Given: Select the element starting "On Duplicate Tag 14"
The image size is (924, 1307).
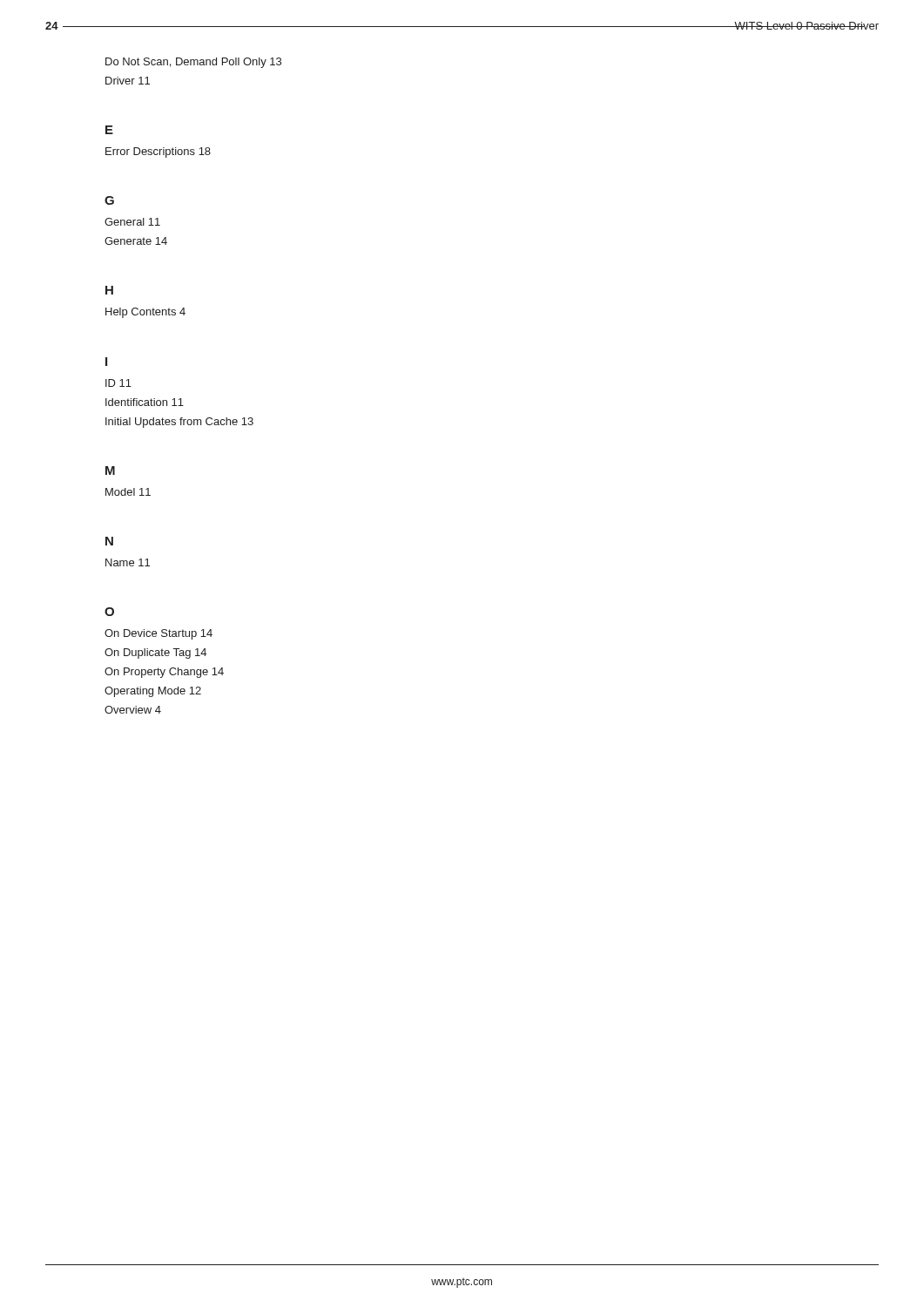Looking at the screenshot, I should click(156, 652).
